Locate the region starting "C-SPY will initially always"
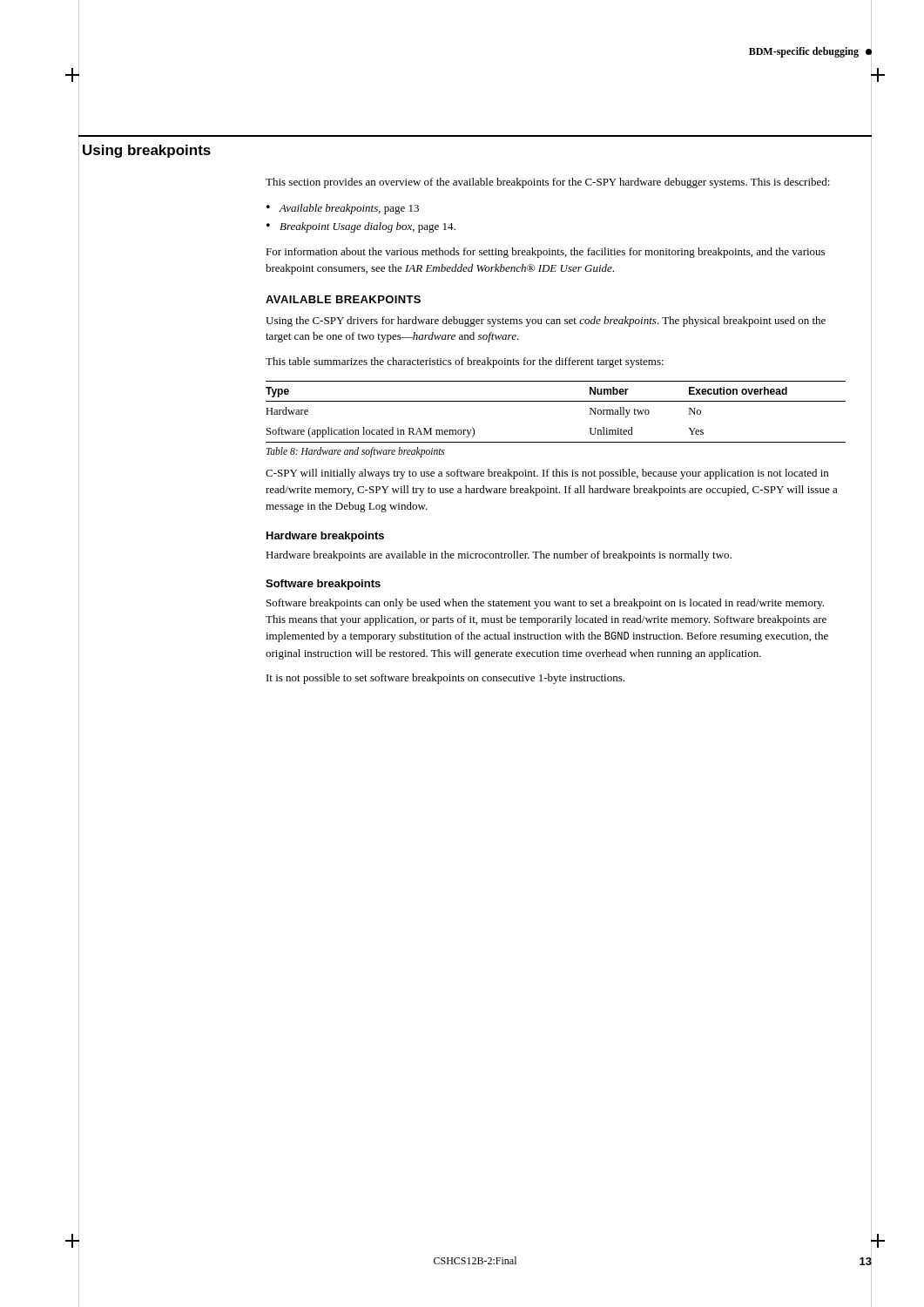The width and height of the screenshot is (924, 1307). click(556, 490)
